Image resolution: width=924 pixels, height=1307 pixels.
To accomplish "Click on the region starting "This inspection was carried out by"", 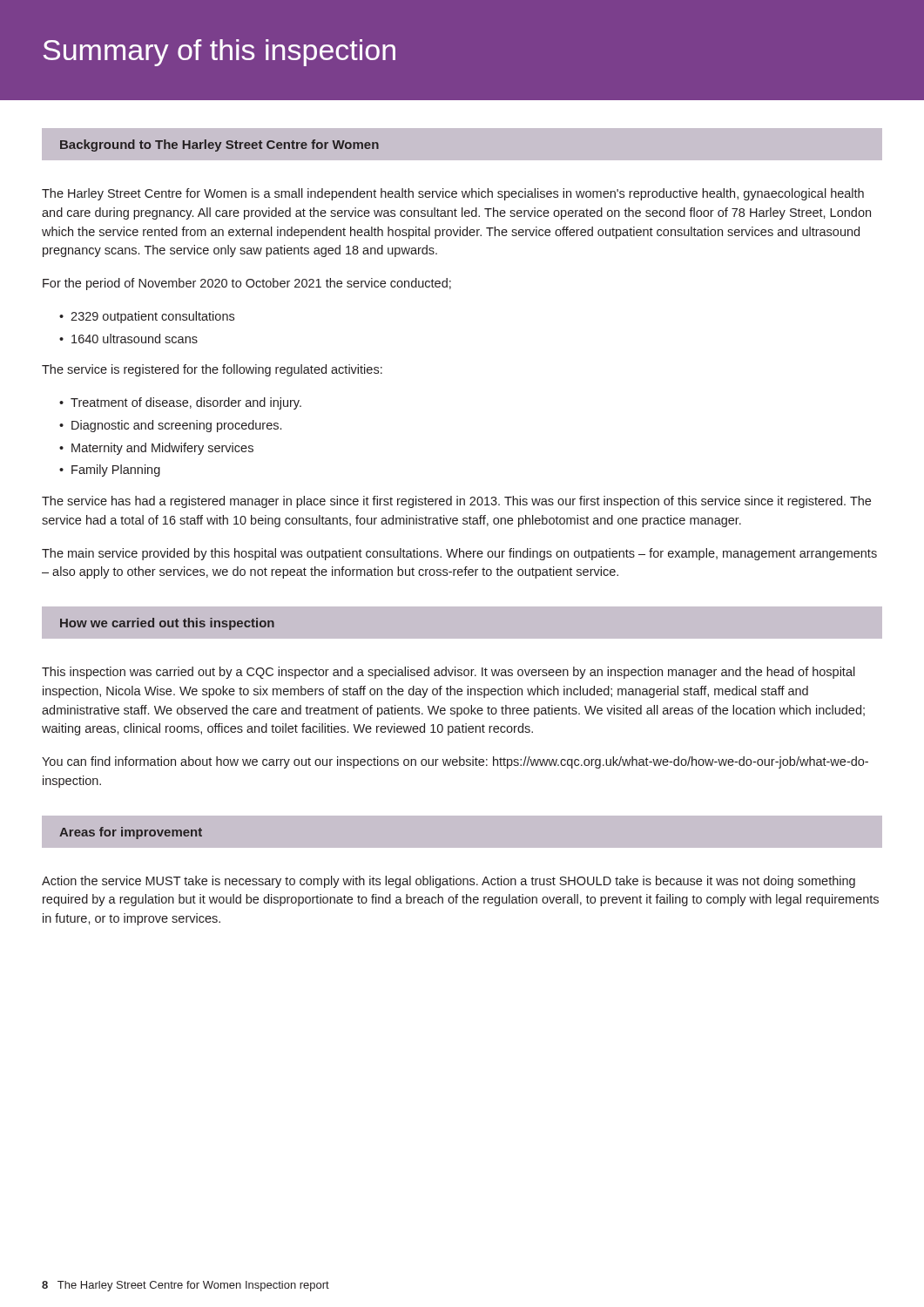I will click(x=454, y=700).
